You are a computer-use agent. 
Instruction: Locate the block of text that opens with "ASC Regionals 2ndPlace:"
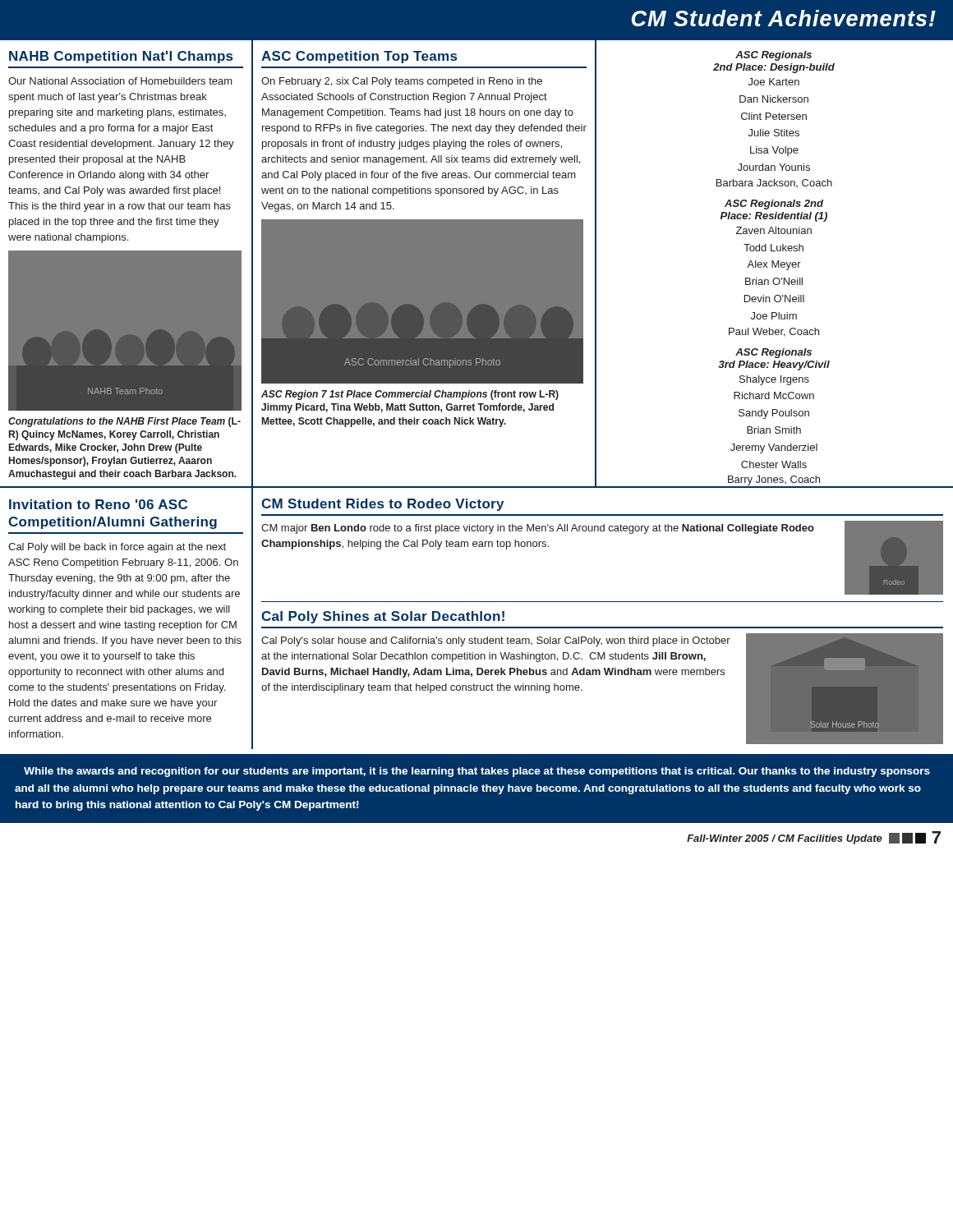click(774, 209)
